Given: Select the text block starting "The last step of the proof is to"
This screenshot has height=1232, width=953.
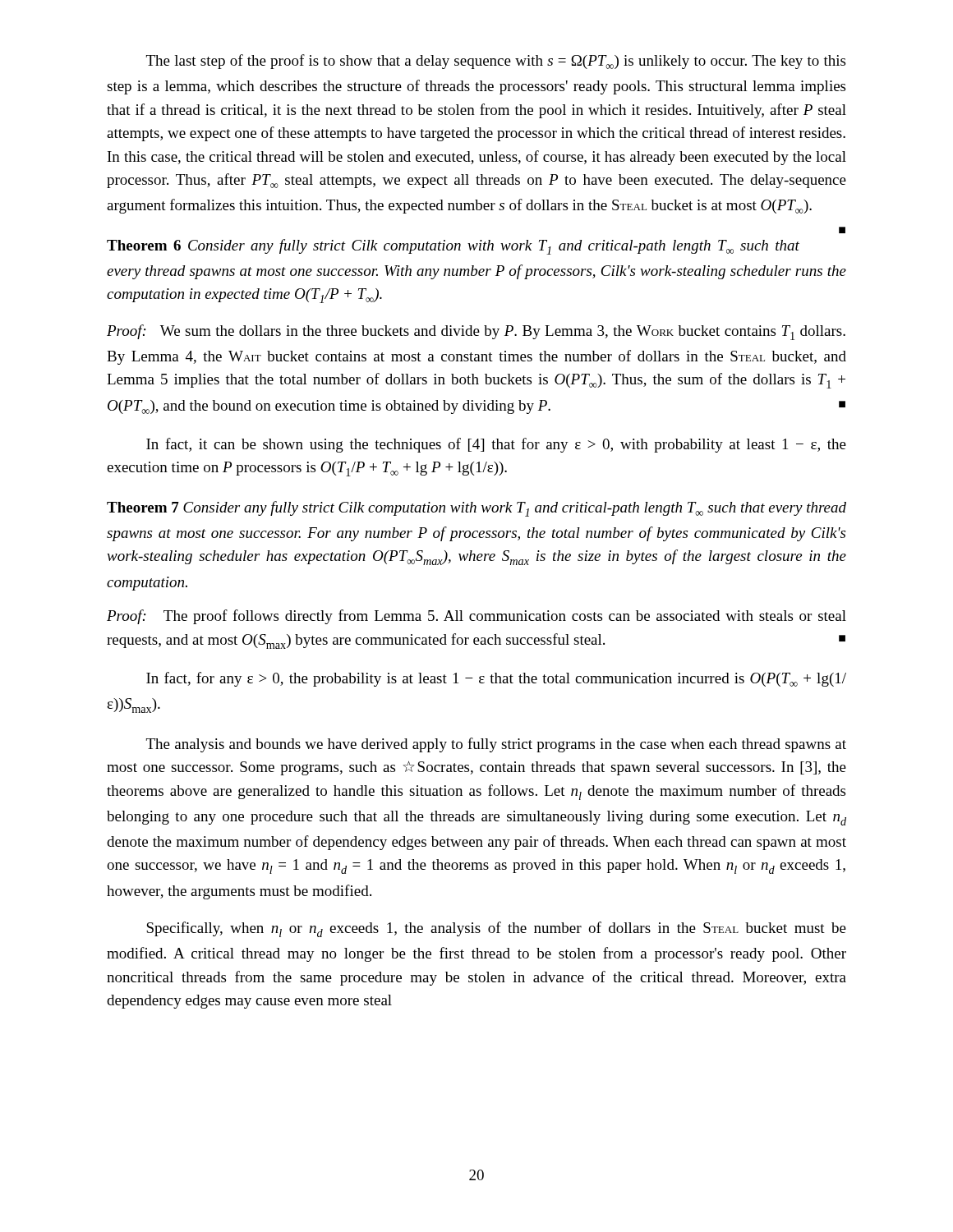Looking at the screenshot, I should click(x=476, y=134).
